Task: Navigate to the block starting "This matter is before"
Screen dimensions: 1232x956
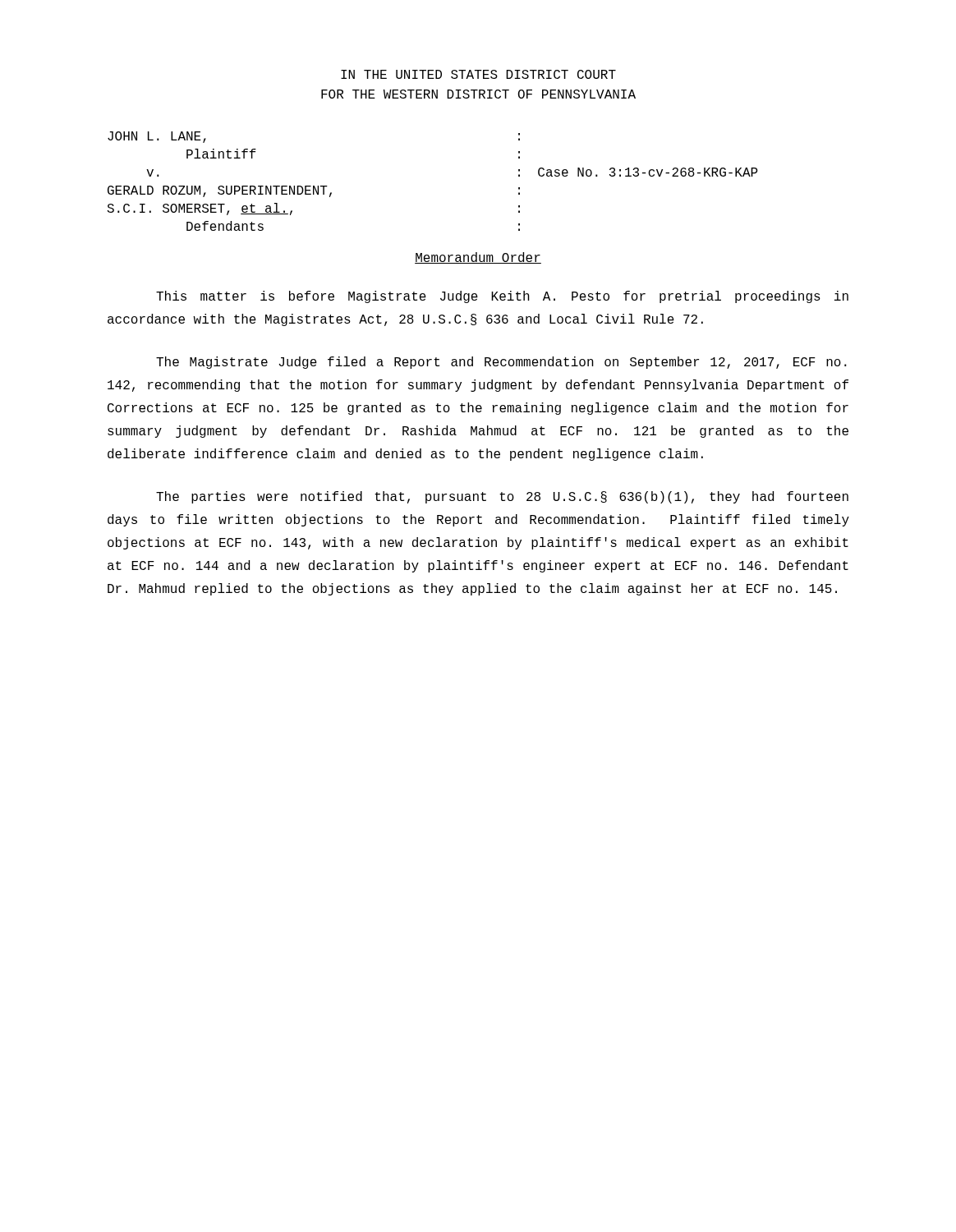Action: pyautogui.click(x=478, y=309)
